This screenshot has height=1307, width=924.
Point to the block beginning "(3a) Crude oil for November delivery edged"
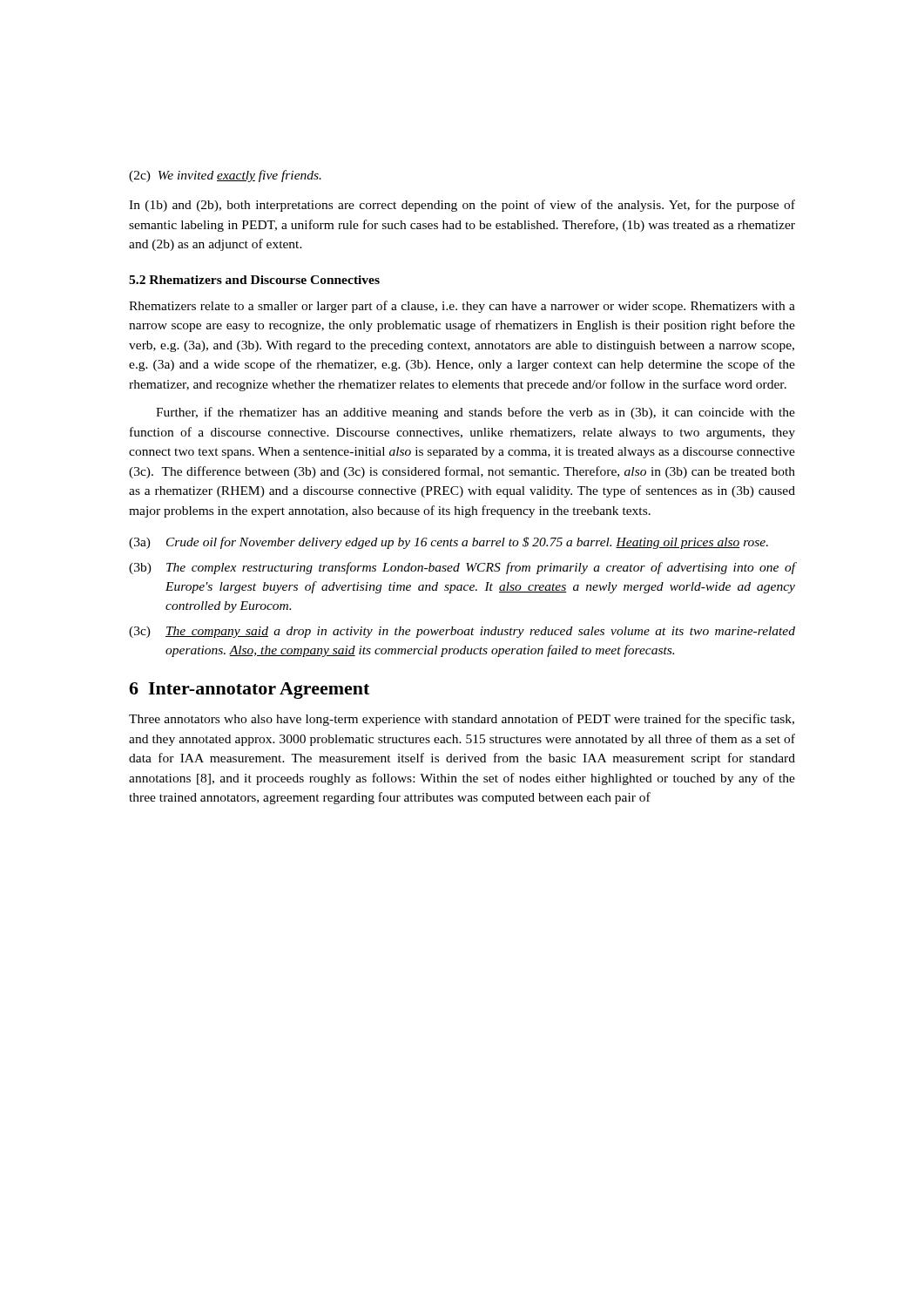click(x=462, y=542)
